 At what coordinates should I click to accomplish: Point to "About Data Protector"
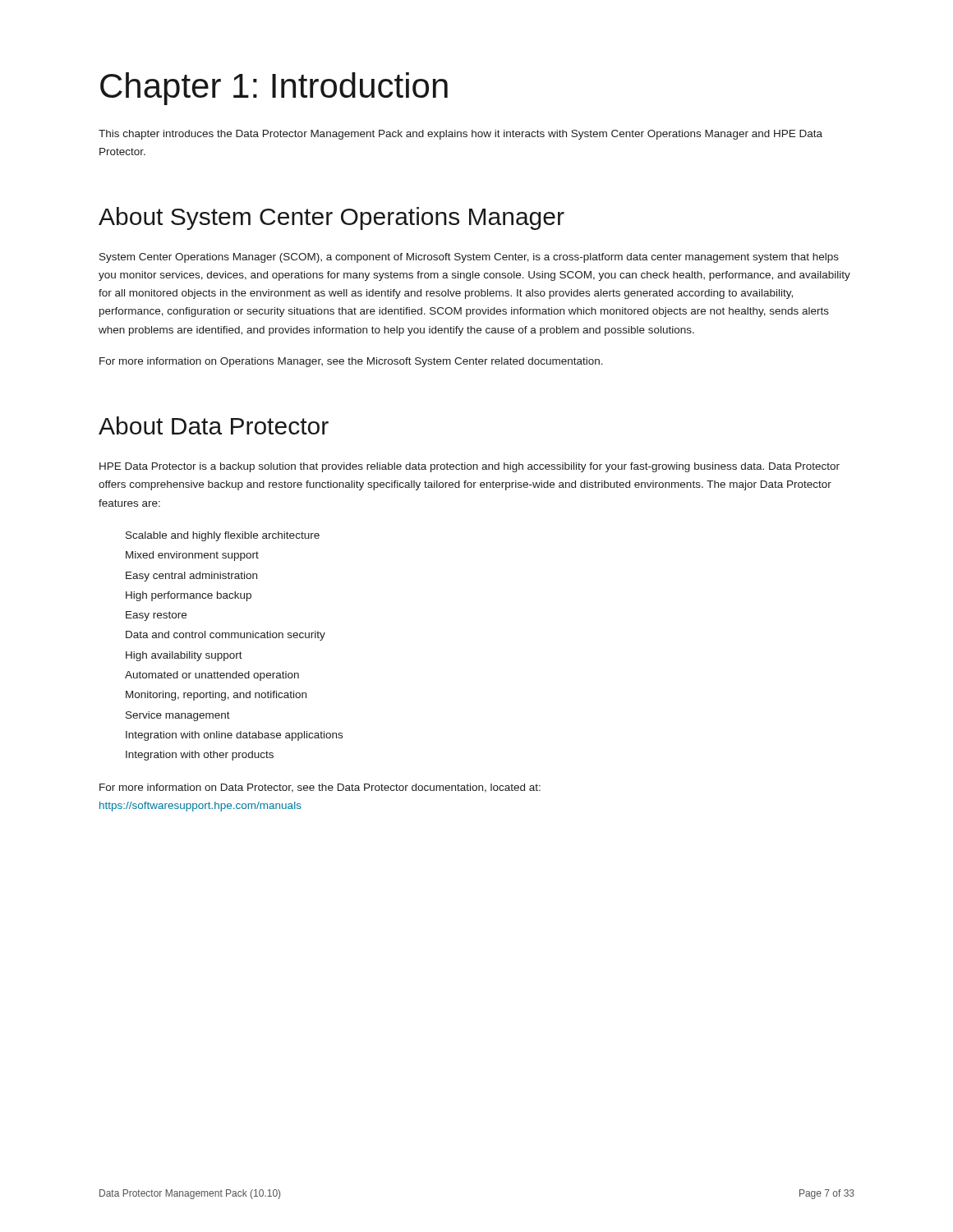[x=214, y=425]
